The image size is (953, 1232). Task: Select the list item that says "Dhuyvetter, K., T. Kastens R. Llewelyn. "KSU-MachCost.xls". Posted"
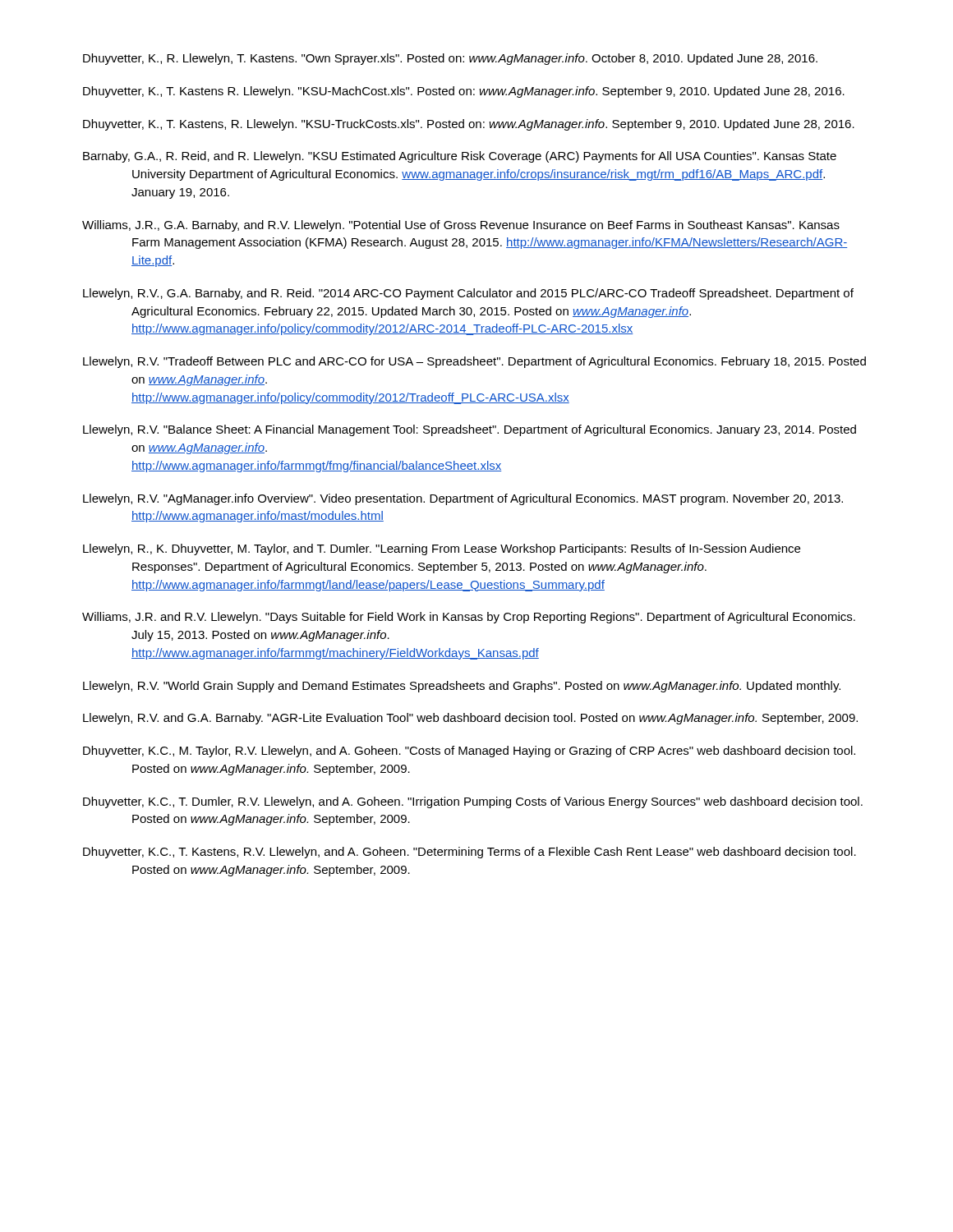coord(464,91)
